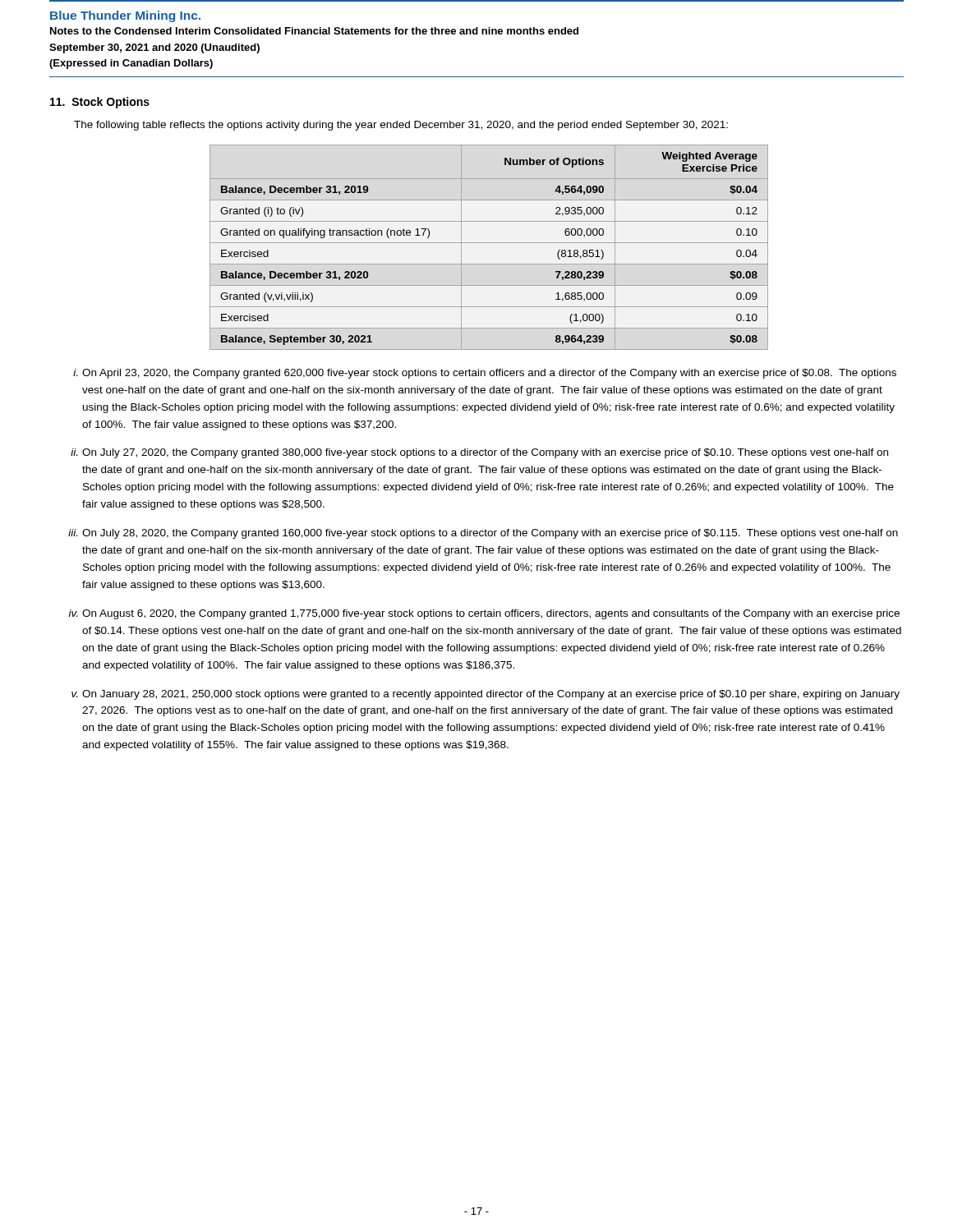Click on the region starting "v. On January"
Screen dimensions: 1232x953
click(x=476, y=720)
